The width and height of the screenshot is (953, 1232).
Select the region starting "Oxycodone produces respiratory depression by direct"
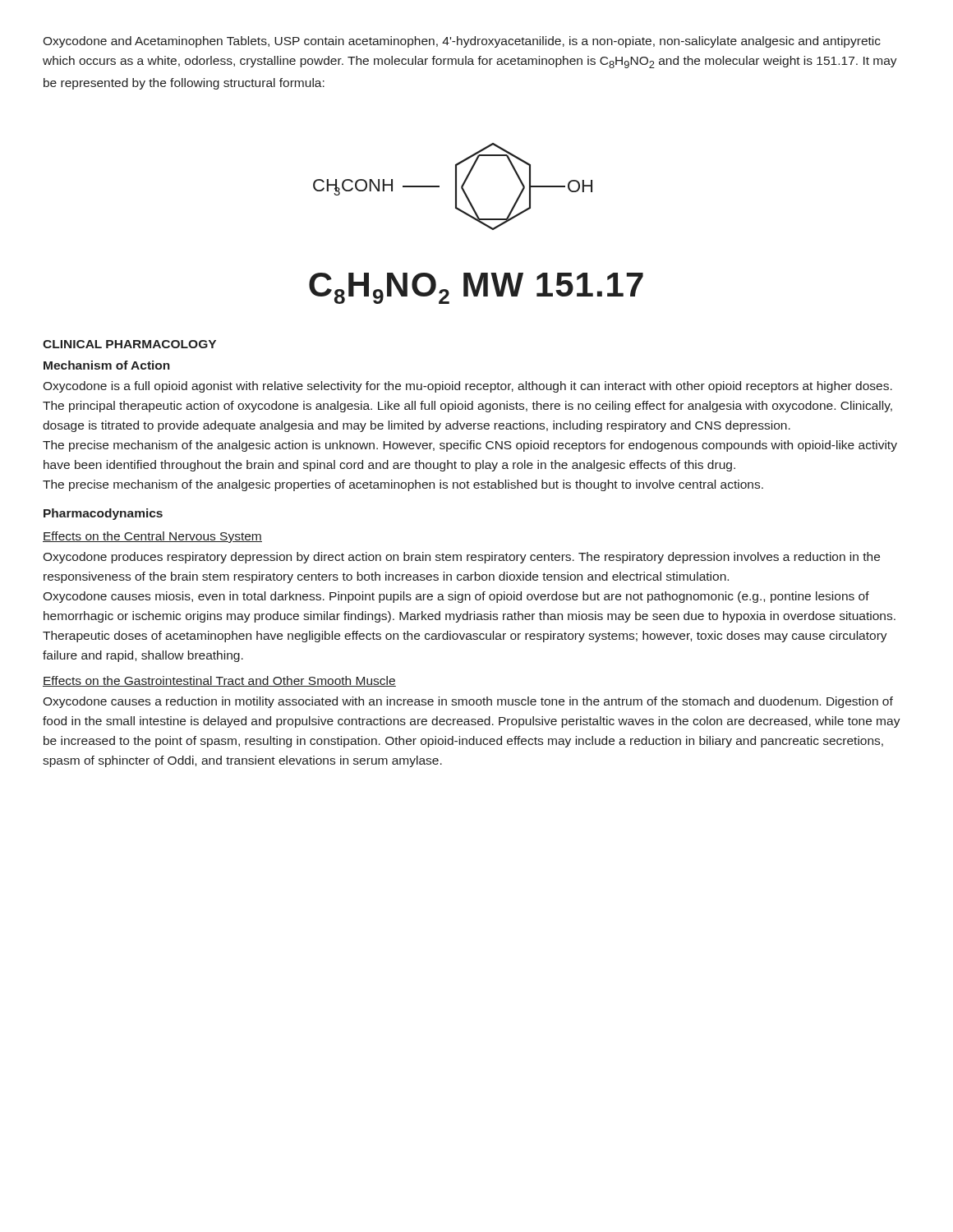click(x=476, y=566)
